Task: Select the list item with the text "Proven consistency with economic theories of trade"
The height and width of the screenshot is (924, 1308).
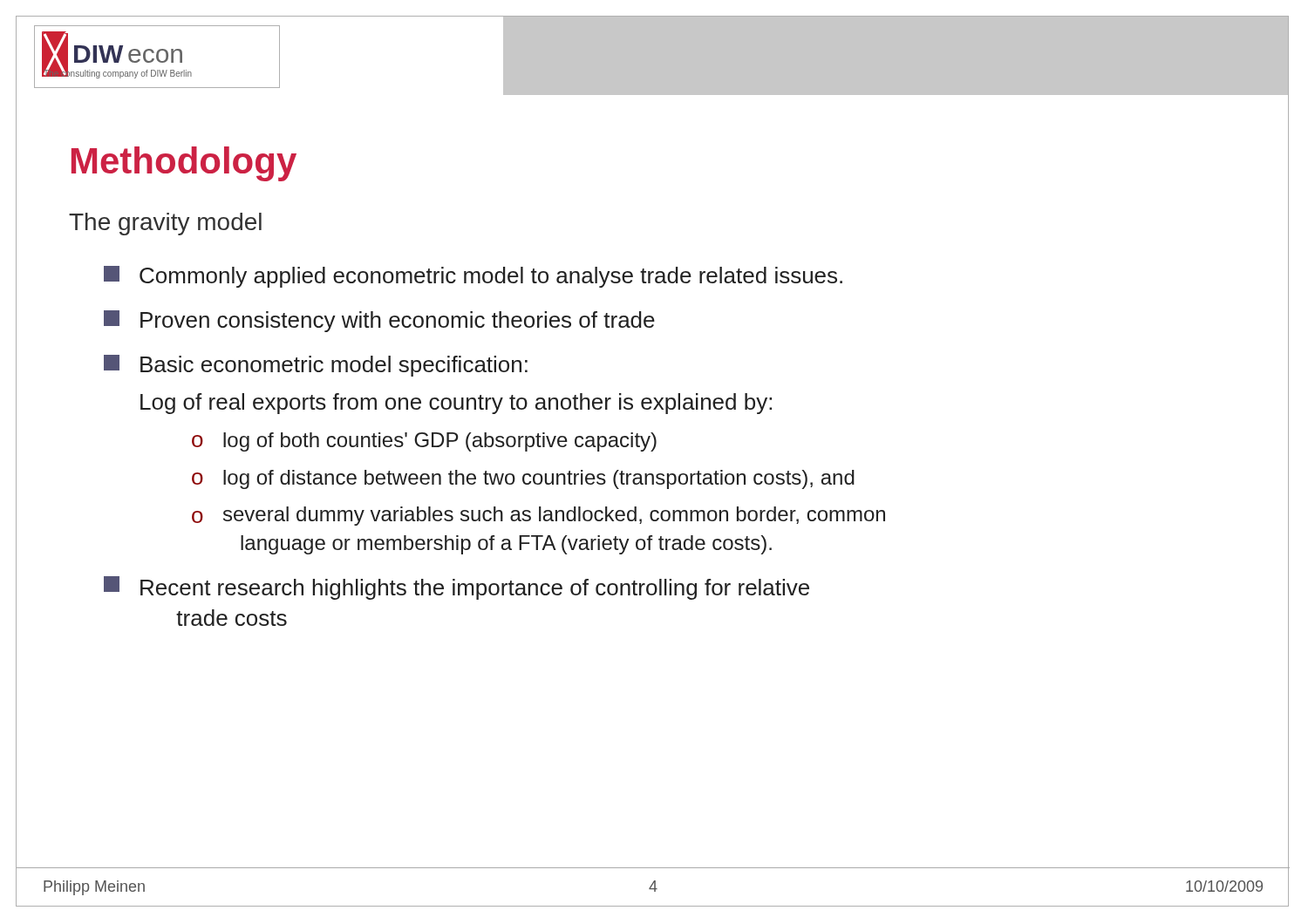Action: click(380, 320)
